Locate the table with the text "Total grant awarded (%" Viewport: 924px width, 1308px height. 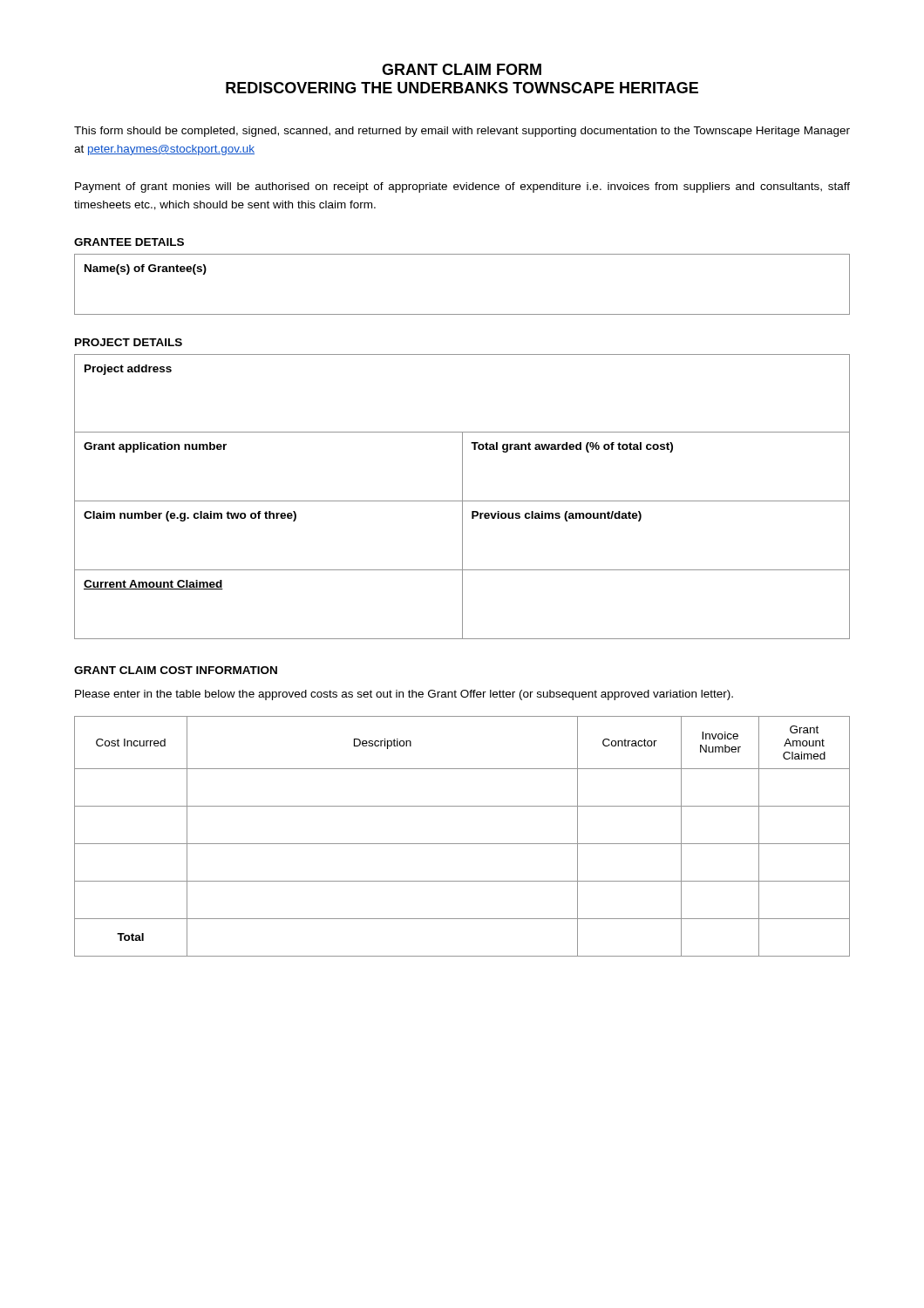[462, 496]
